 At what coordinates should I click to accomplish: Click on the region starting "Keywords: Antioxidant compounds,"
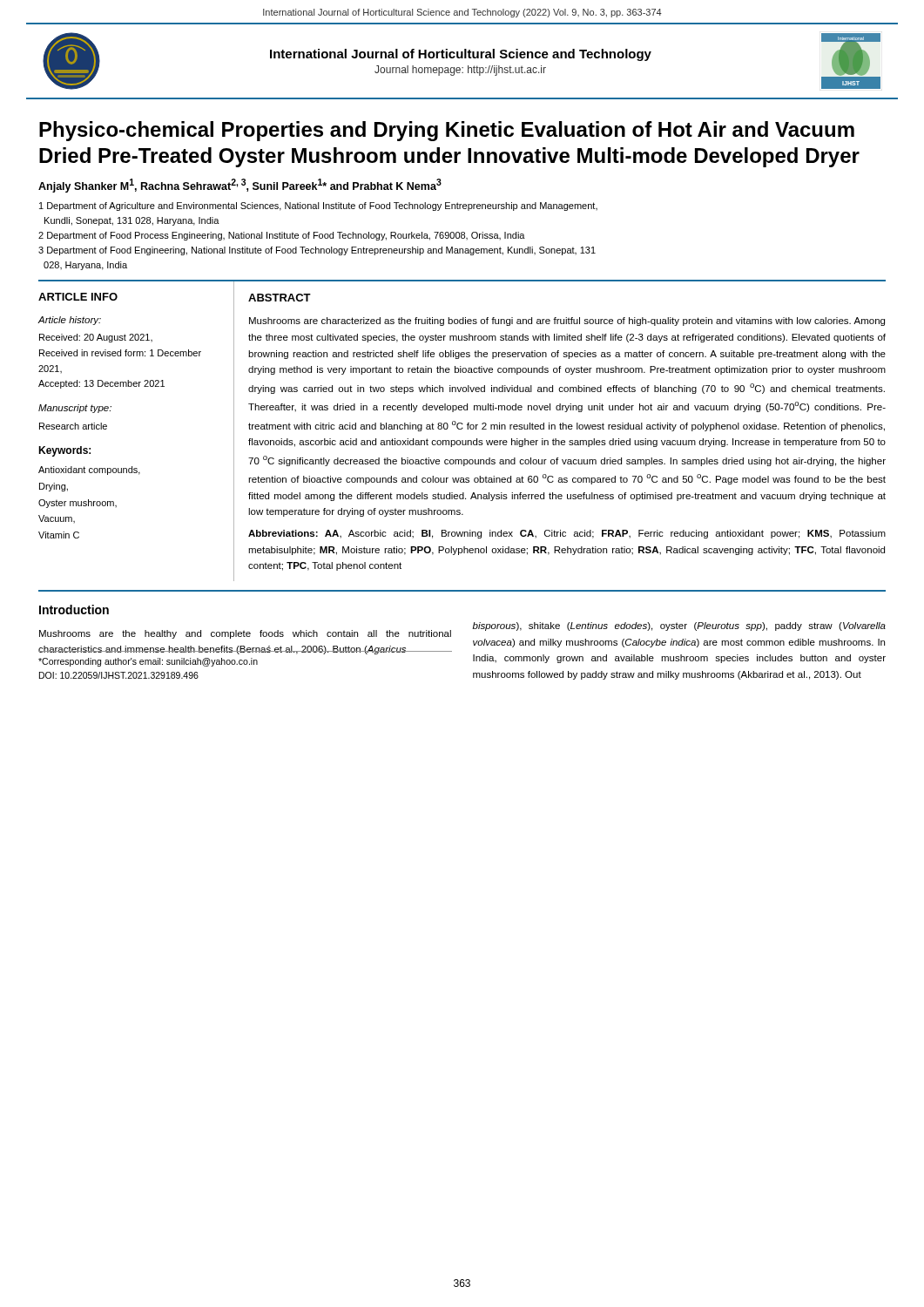64,451
